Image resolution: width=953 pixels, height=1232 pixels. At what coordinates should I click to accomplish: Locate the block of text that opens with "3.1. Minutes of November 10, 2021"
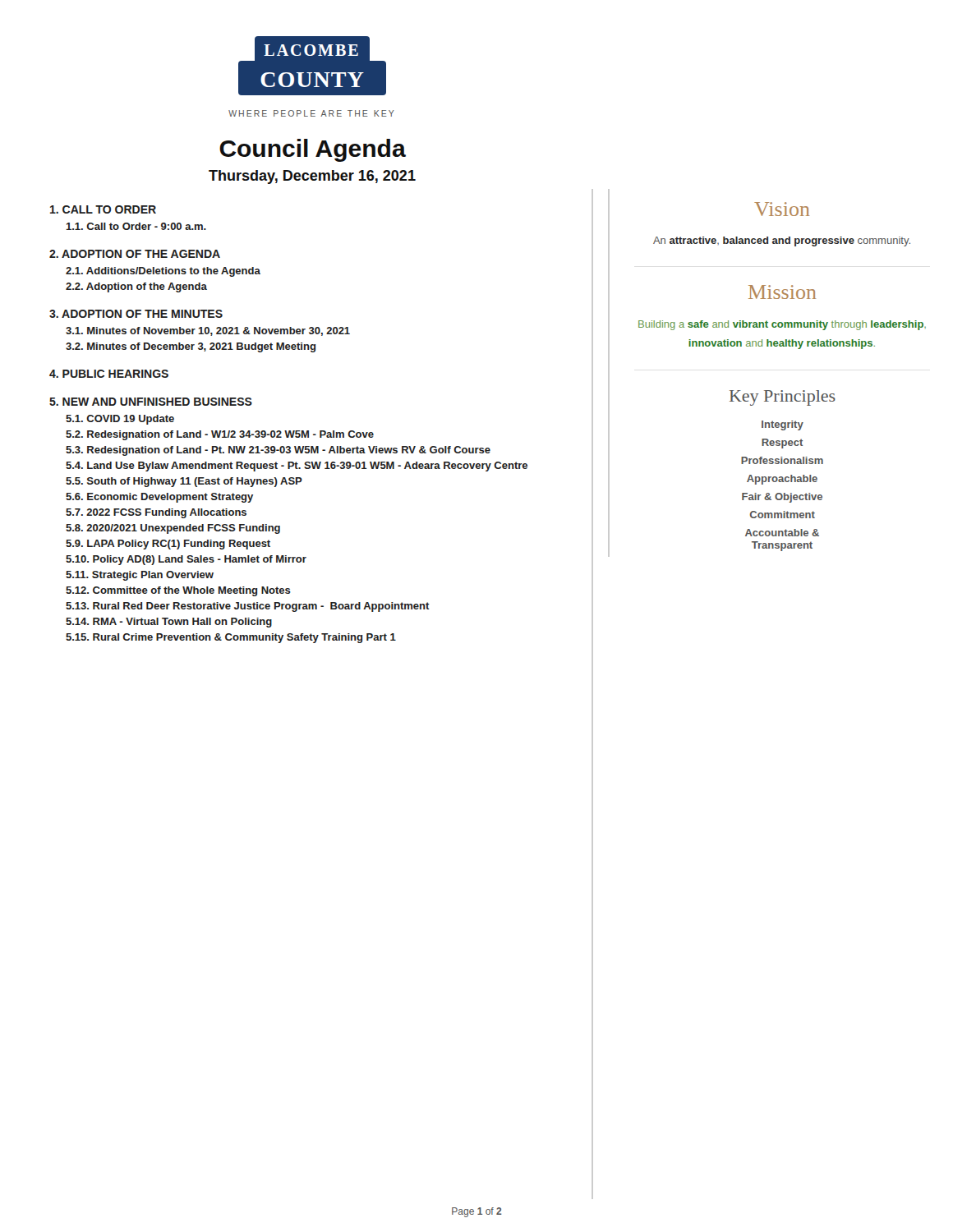[208, 331]
